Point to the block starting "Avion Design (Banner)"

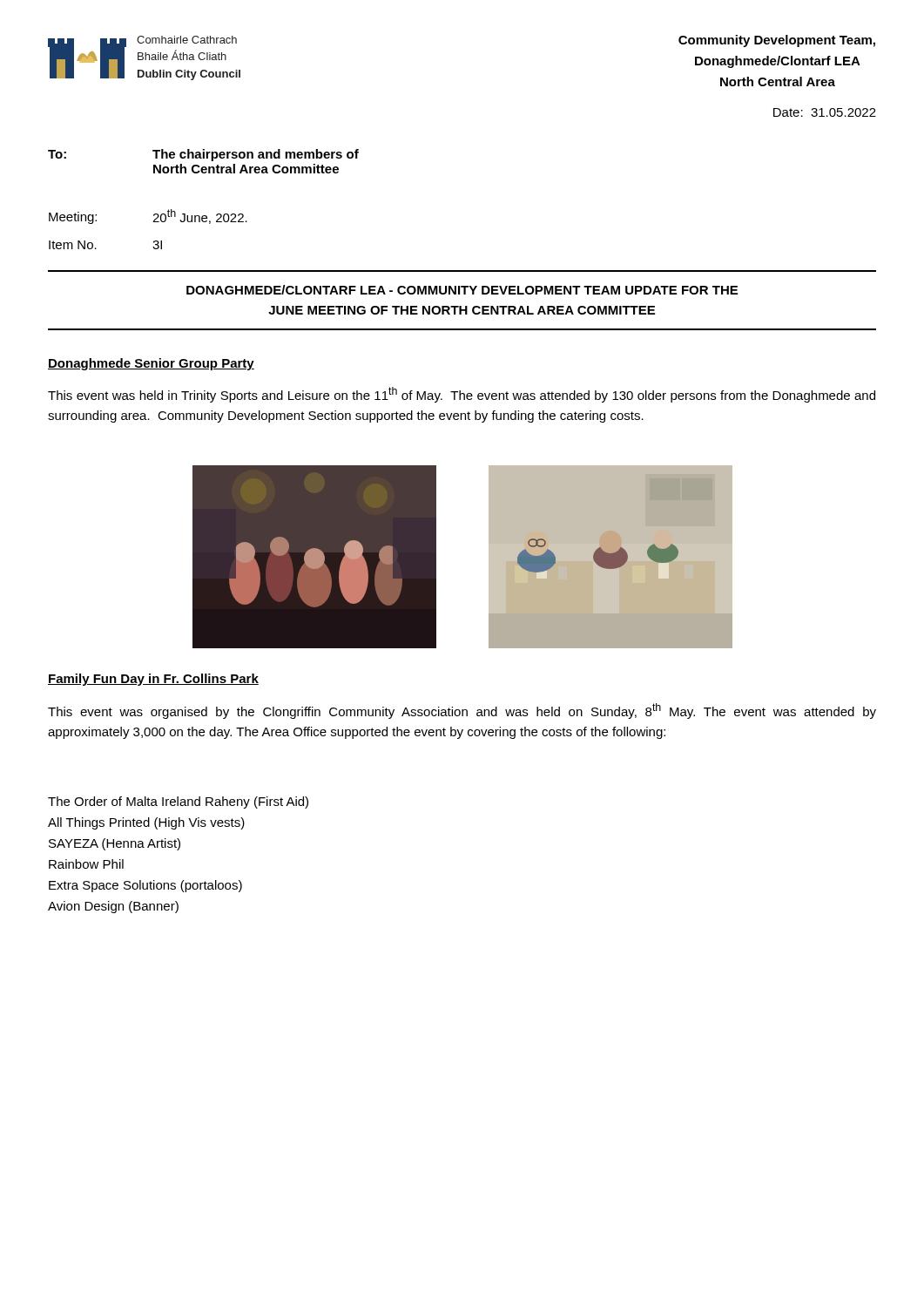pos(113,906)
